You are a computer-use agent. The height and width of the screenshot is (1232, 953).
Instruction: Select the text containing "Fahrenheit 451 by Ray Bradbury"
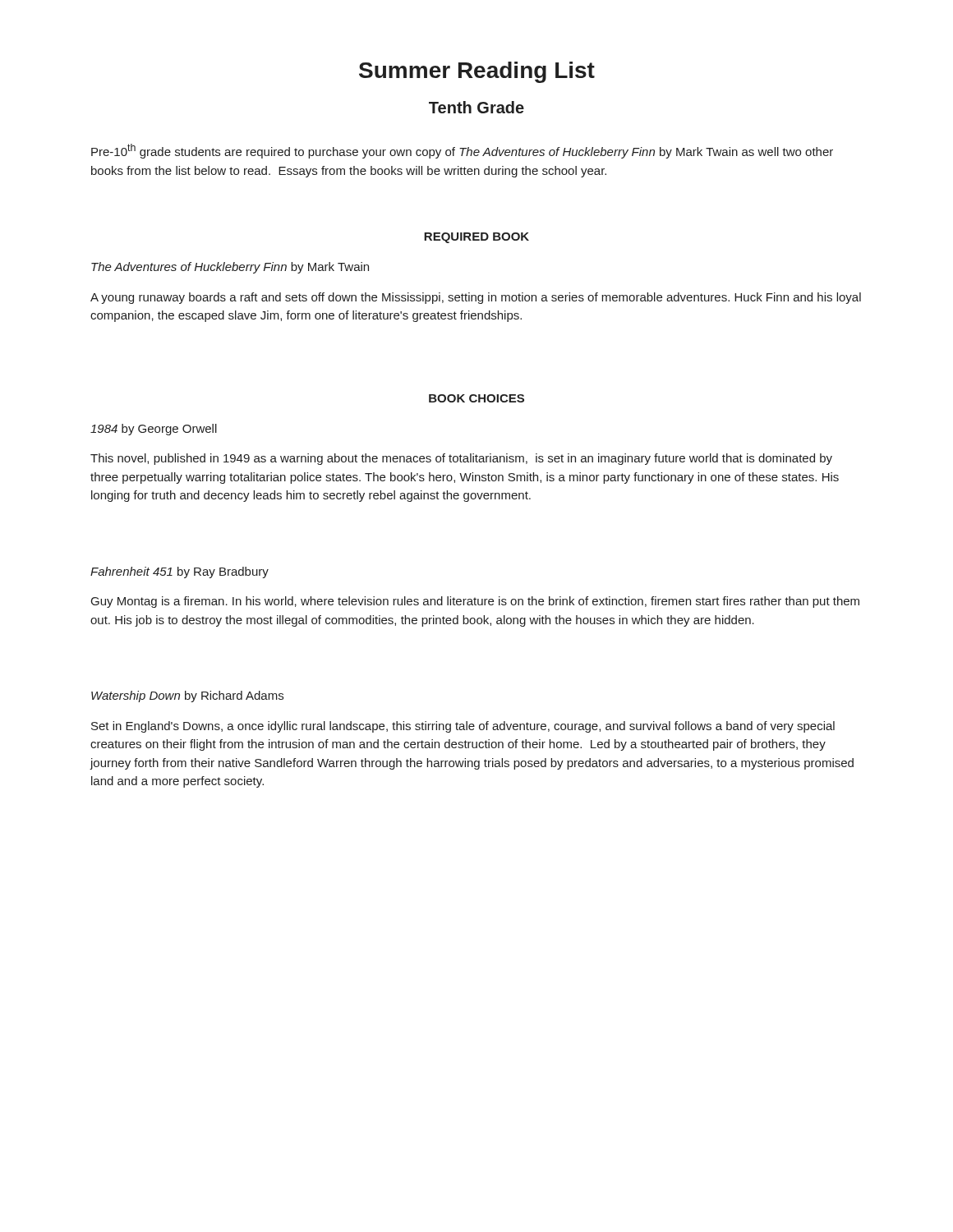click(179, 571)
